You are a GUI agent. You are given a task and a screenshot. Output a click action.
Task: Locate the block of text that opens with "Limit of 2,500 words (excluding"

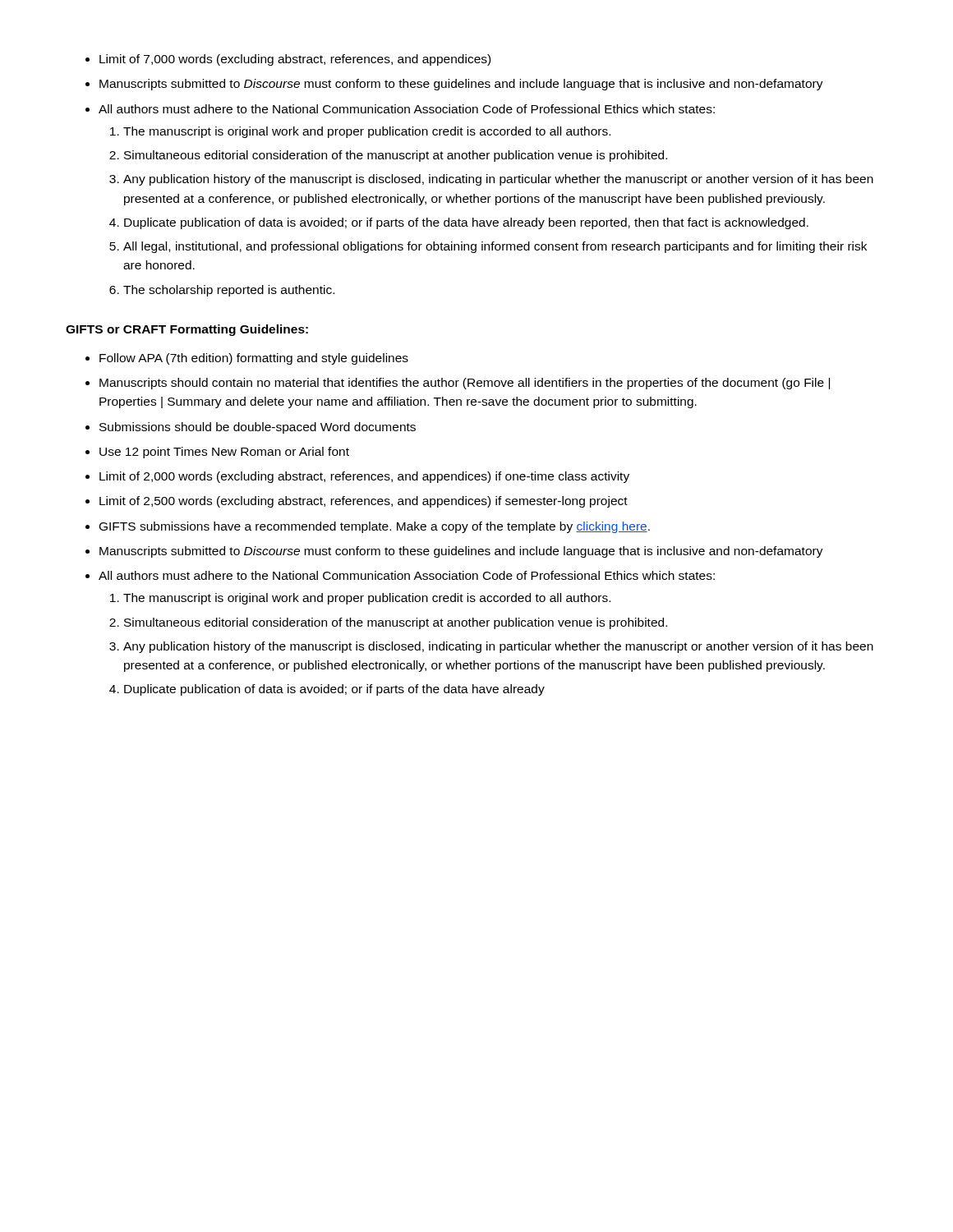point(363,501)
